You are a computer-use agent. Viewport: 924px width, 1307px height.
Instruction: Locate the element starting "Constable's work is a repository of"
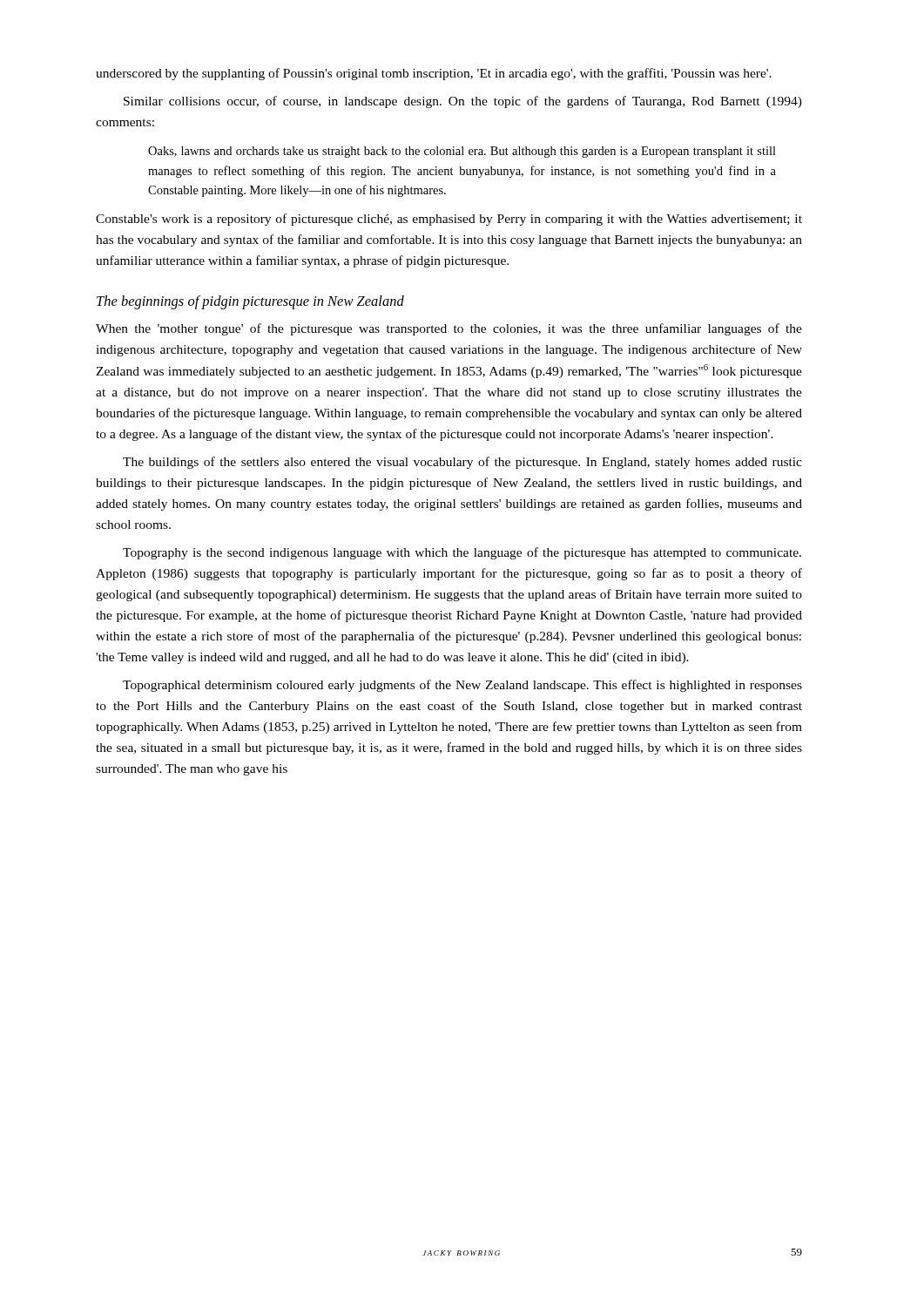point(449,240)
